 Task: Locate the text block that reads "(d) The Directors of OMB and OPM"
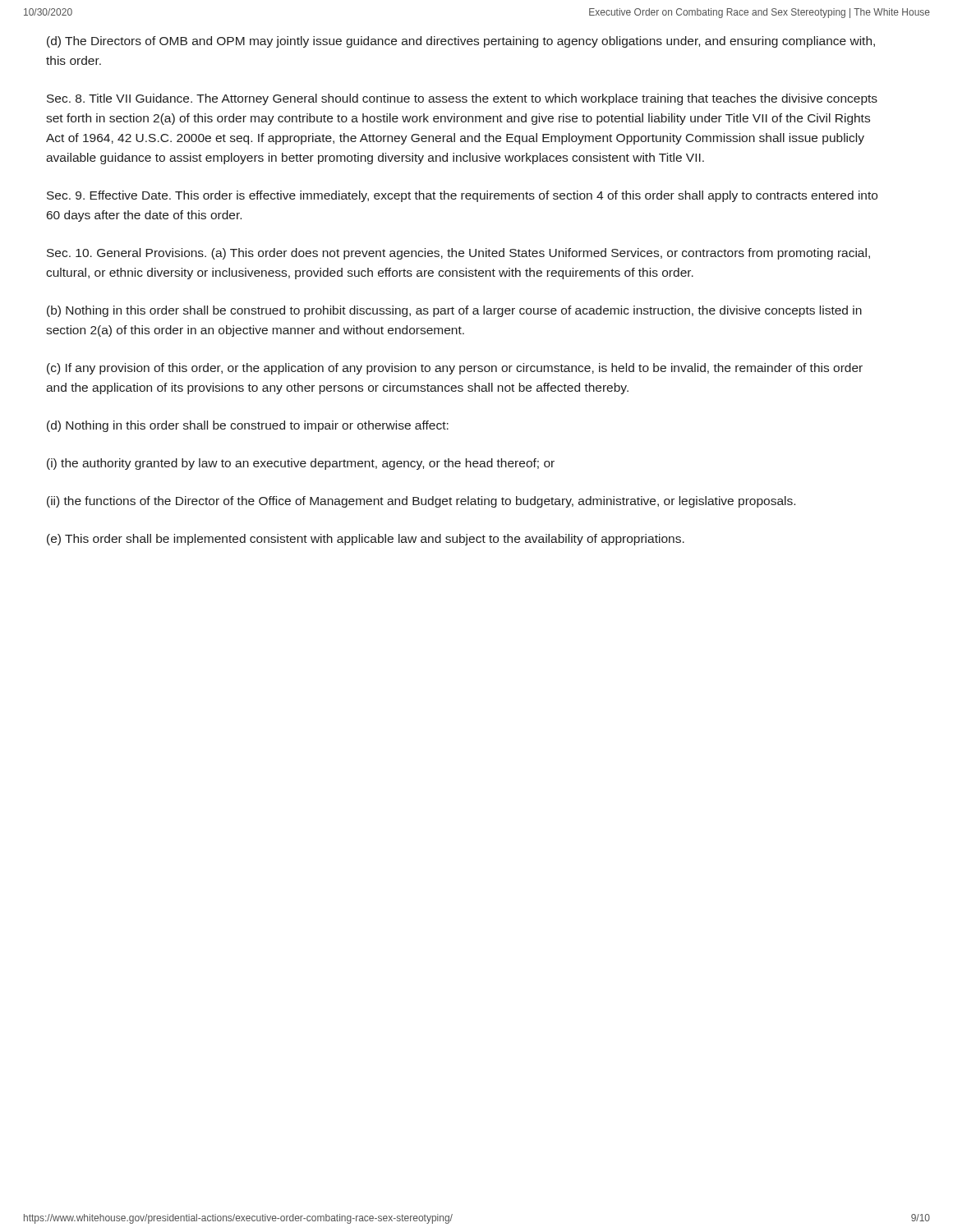pos(461,51)
